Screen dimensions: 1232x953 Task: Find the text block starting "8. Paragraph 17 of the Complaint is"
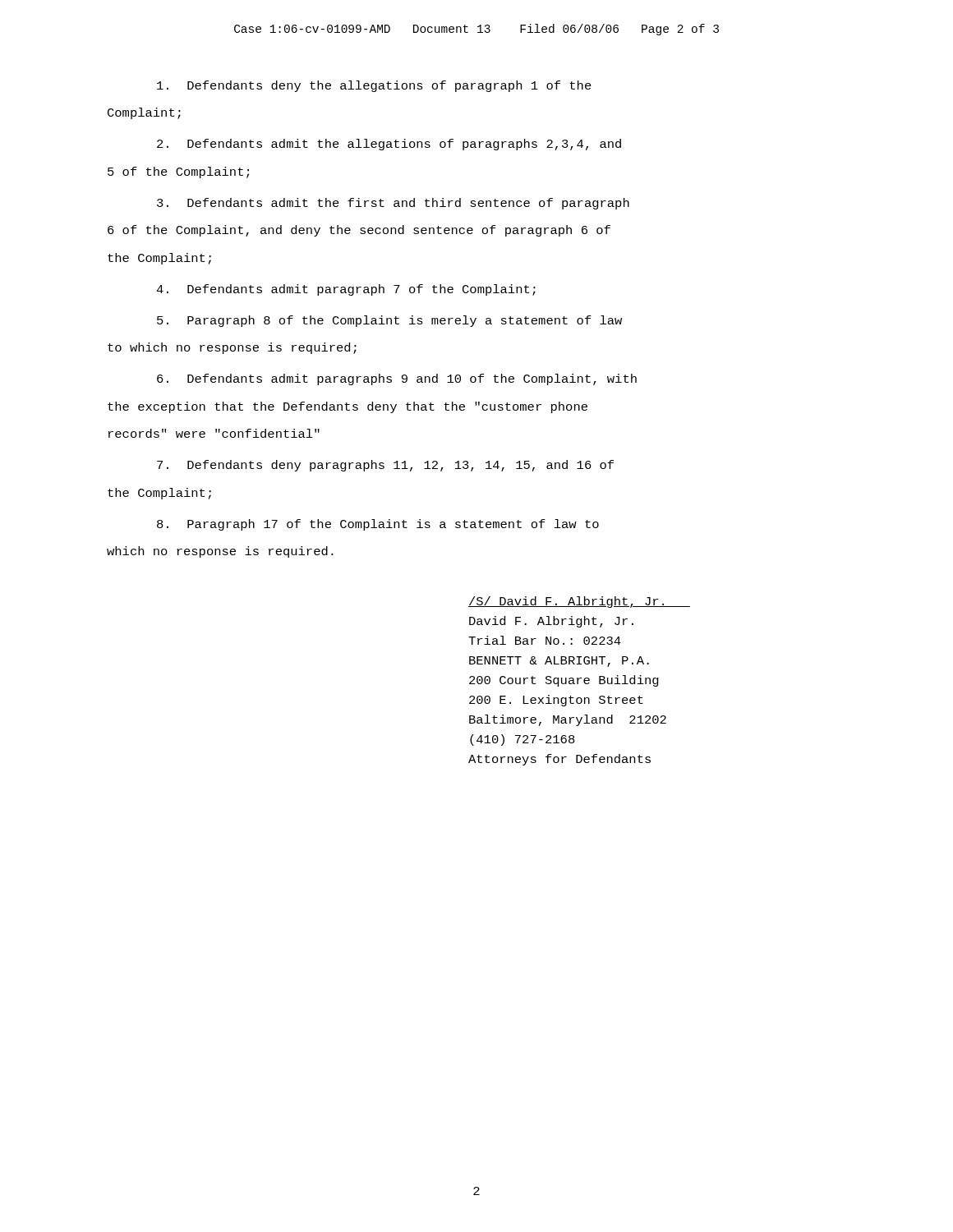[x=485, y=538]
